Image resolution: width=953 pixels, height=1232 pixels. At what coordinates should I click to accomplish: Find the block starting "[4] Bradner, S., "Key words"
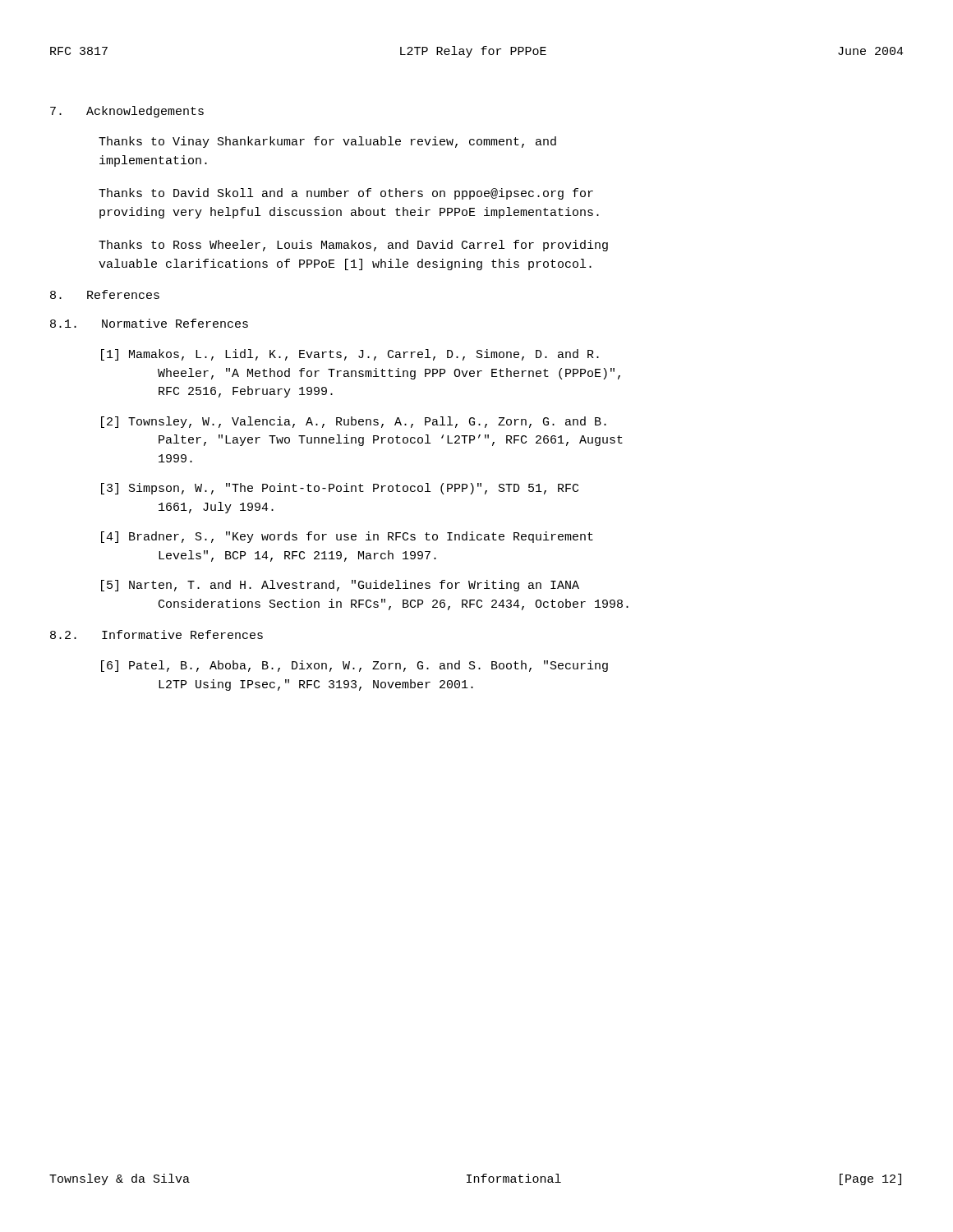point(501,547)
